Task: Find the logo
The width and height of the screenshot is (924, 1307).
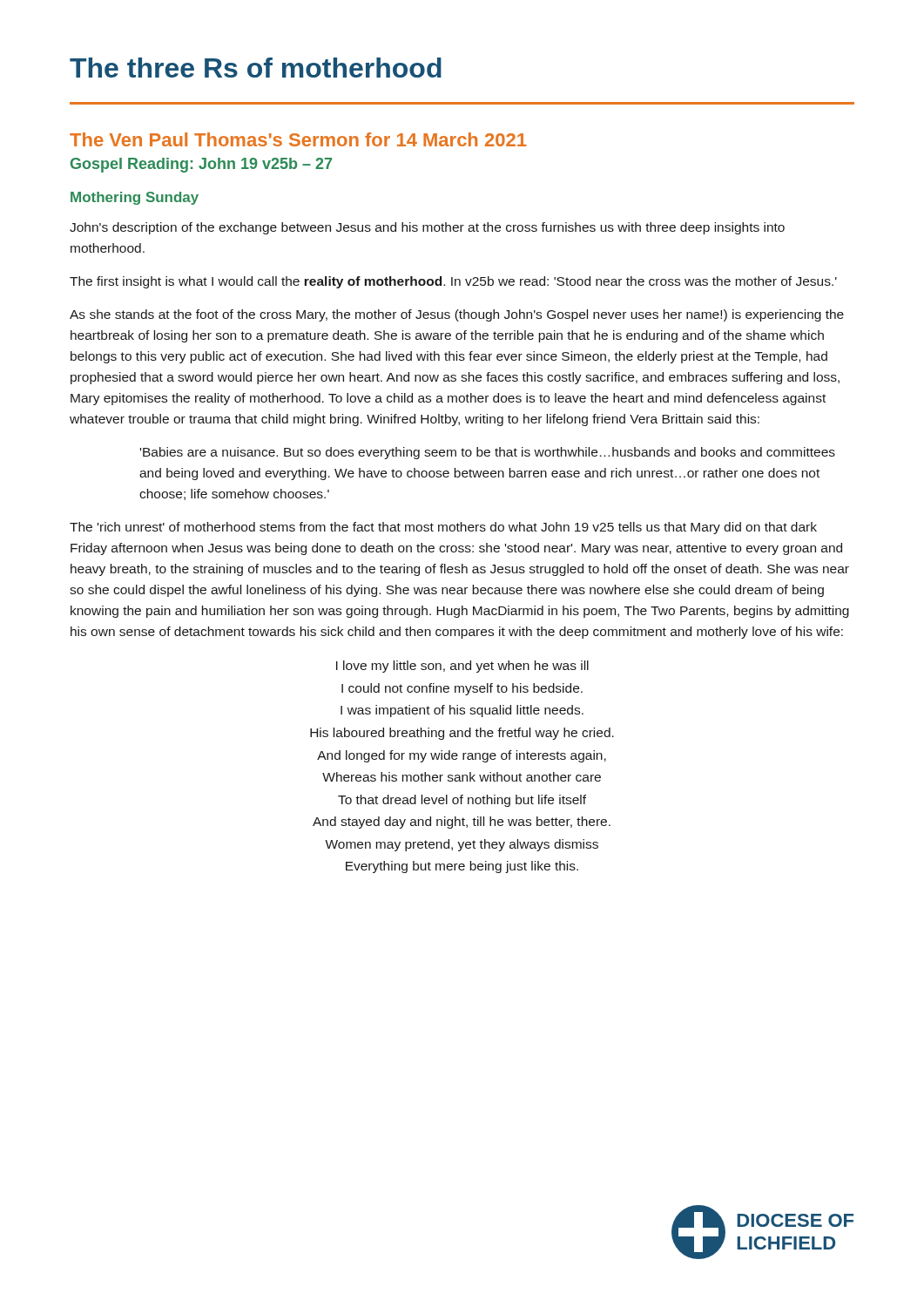Action: (x=763, y=1232)
